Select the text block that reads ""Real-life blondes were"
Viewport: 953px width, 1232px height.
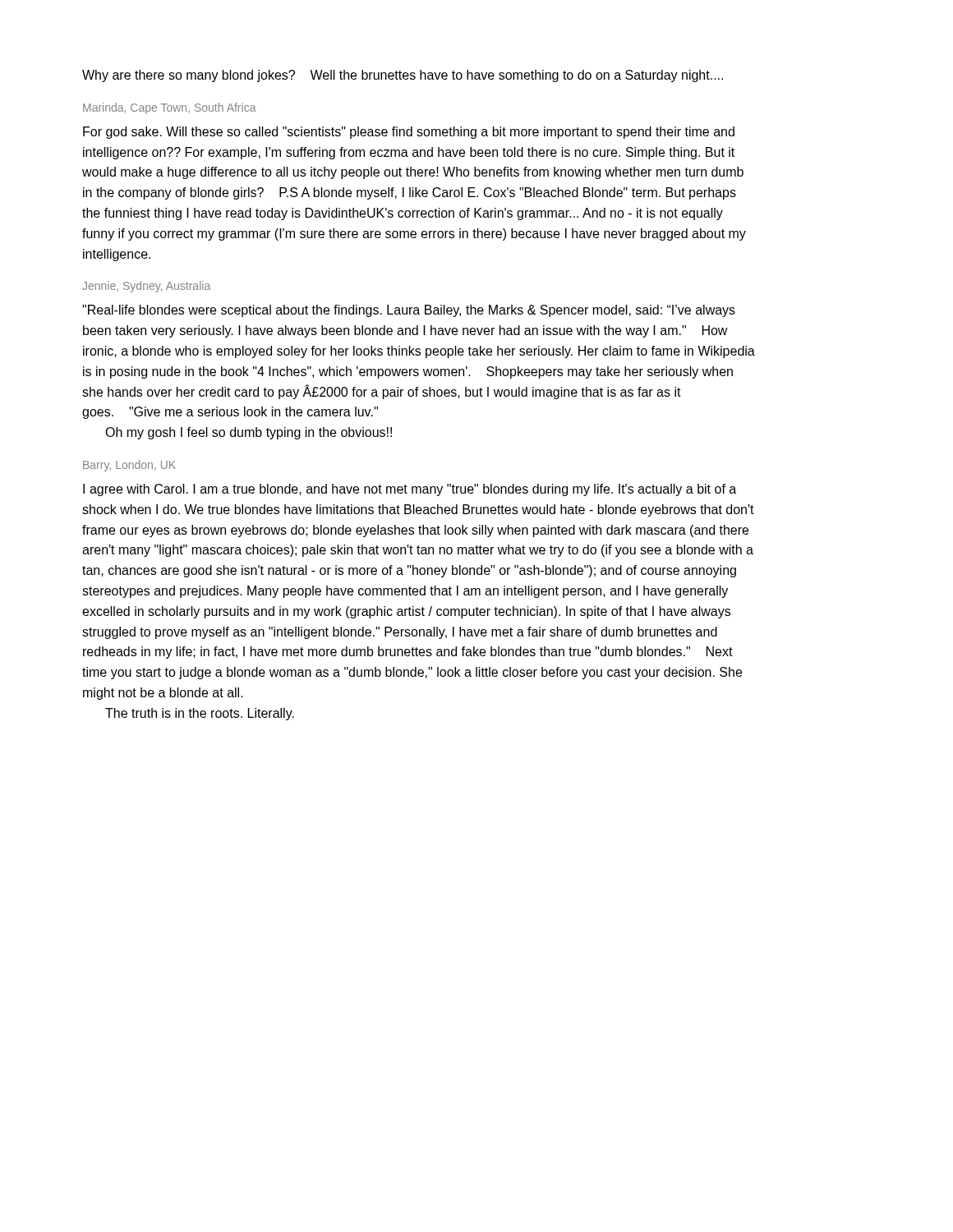click(x=418, y=371)
